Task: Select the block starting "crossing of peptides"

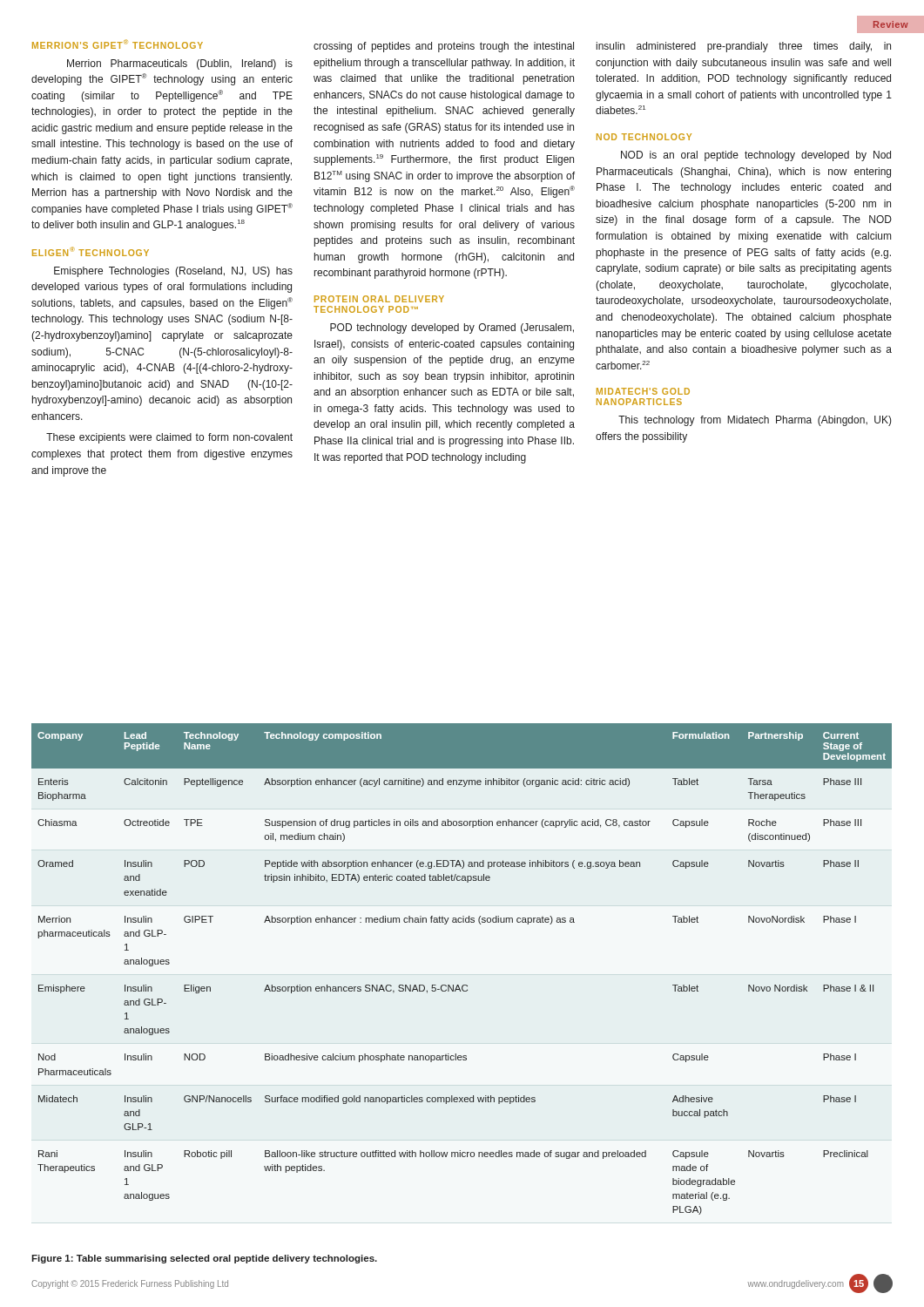Action: click(444, 160)
